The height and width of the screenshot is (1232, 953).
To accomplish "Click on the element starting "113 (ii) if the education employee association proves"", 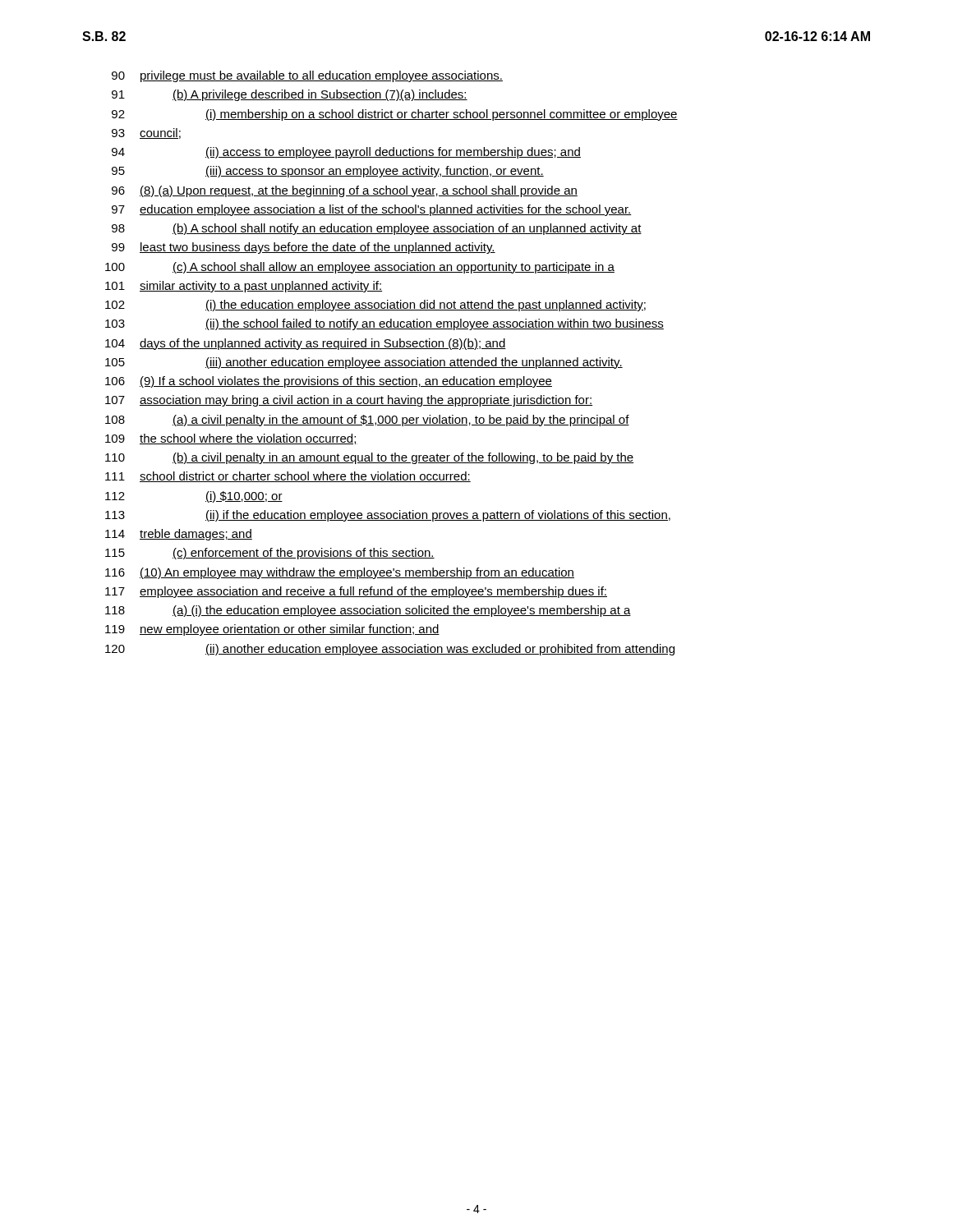I will click(x=476, y=514).
